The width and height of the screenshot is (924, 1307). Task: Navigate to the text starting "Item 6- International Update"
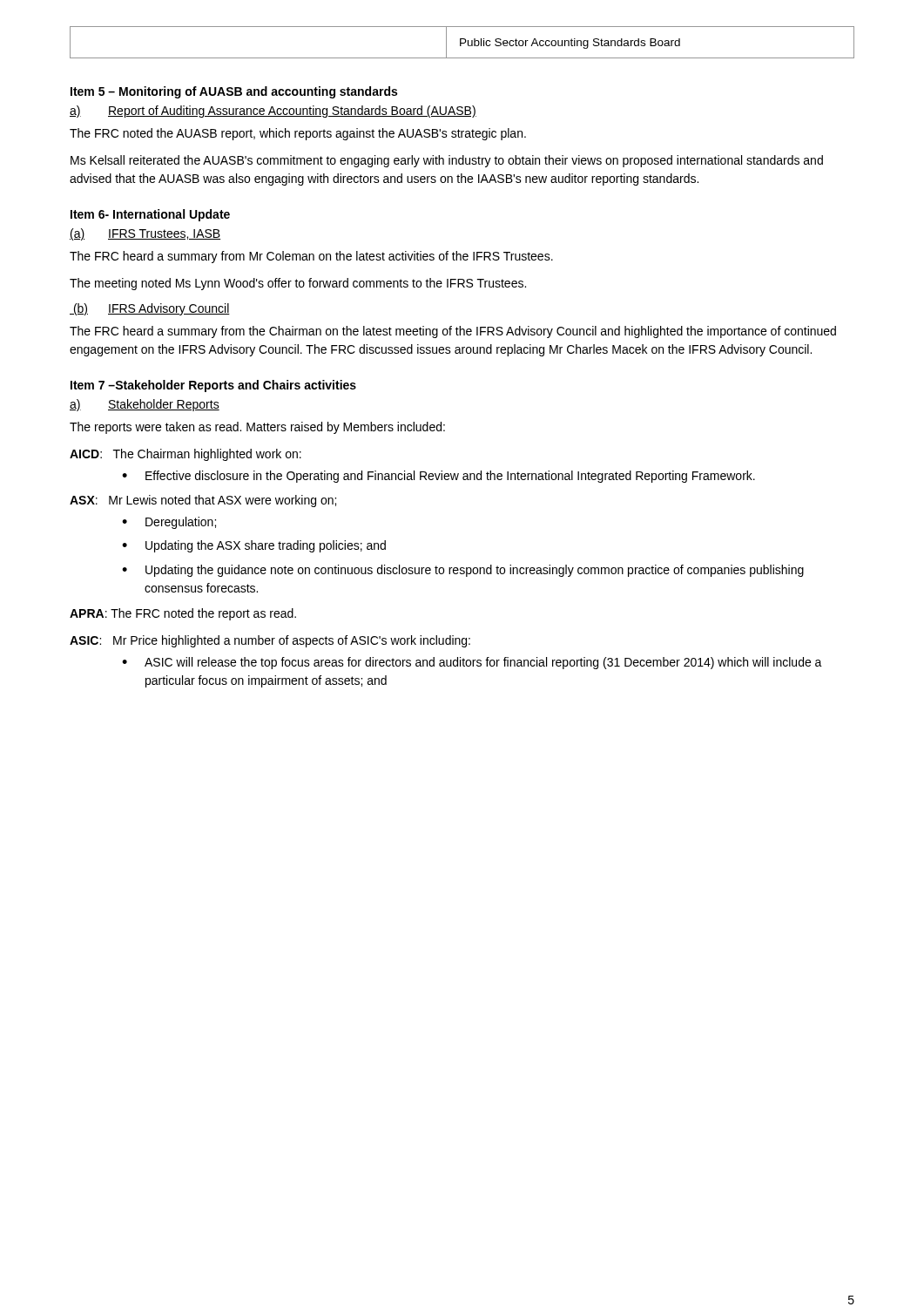coord(150,214)
